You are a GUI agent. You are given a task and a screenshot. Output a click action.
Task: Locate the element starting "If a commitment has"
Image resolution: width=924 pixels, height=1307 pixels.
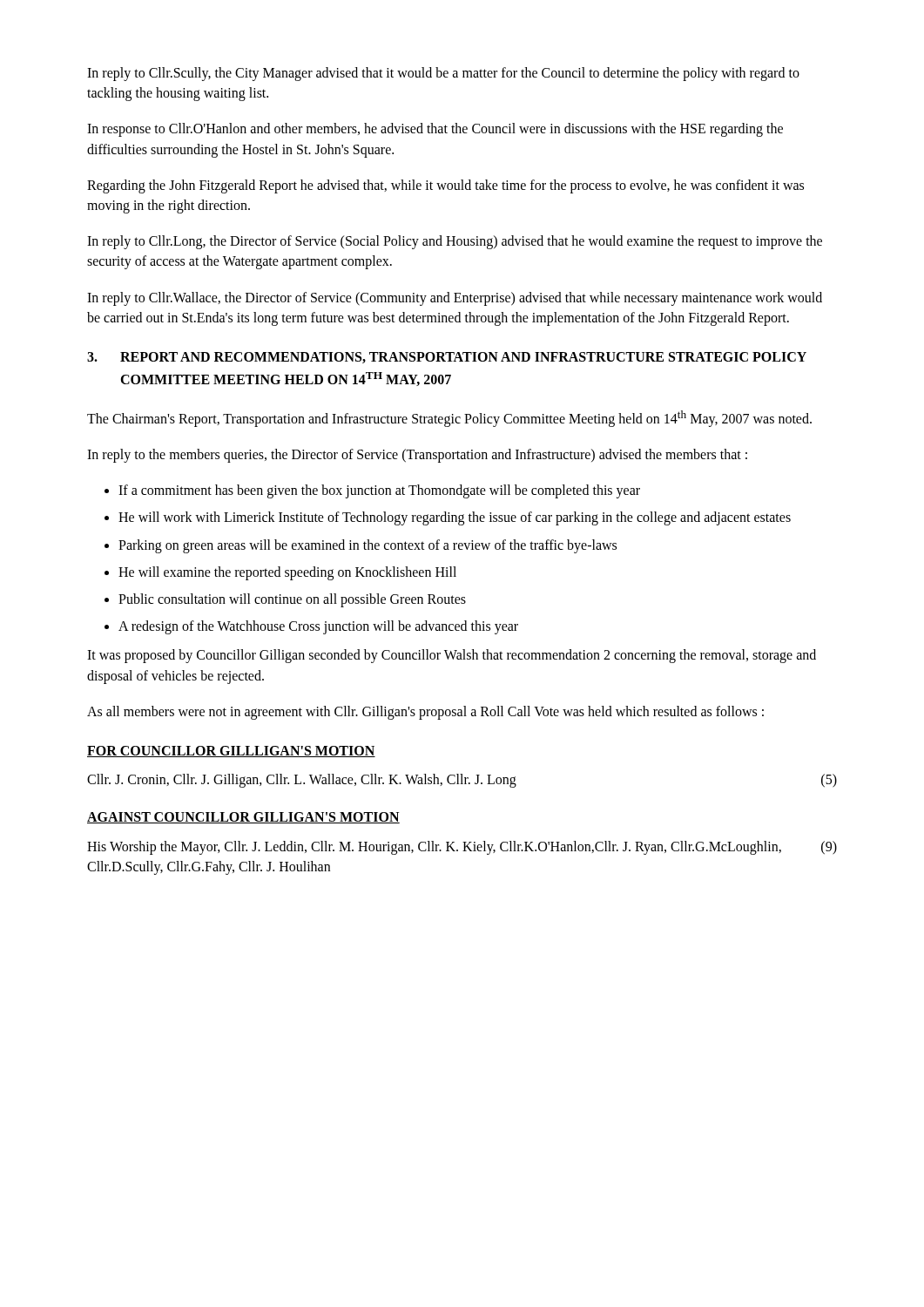click(x=379, y=490)
